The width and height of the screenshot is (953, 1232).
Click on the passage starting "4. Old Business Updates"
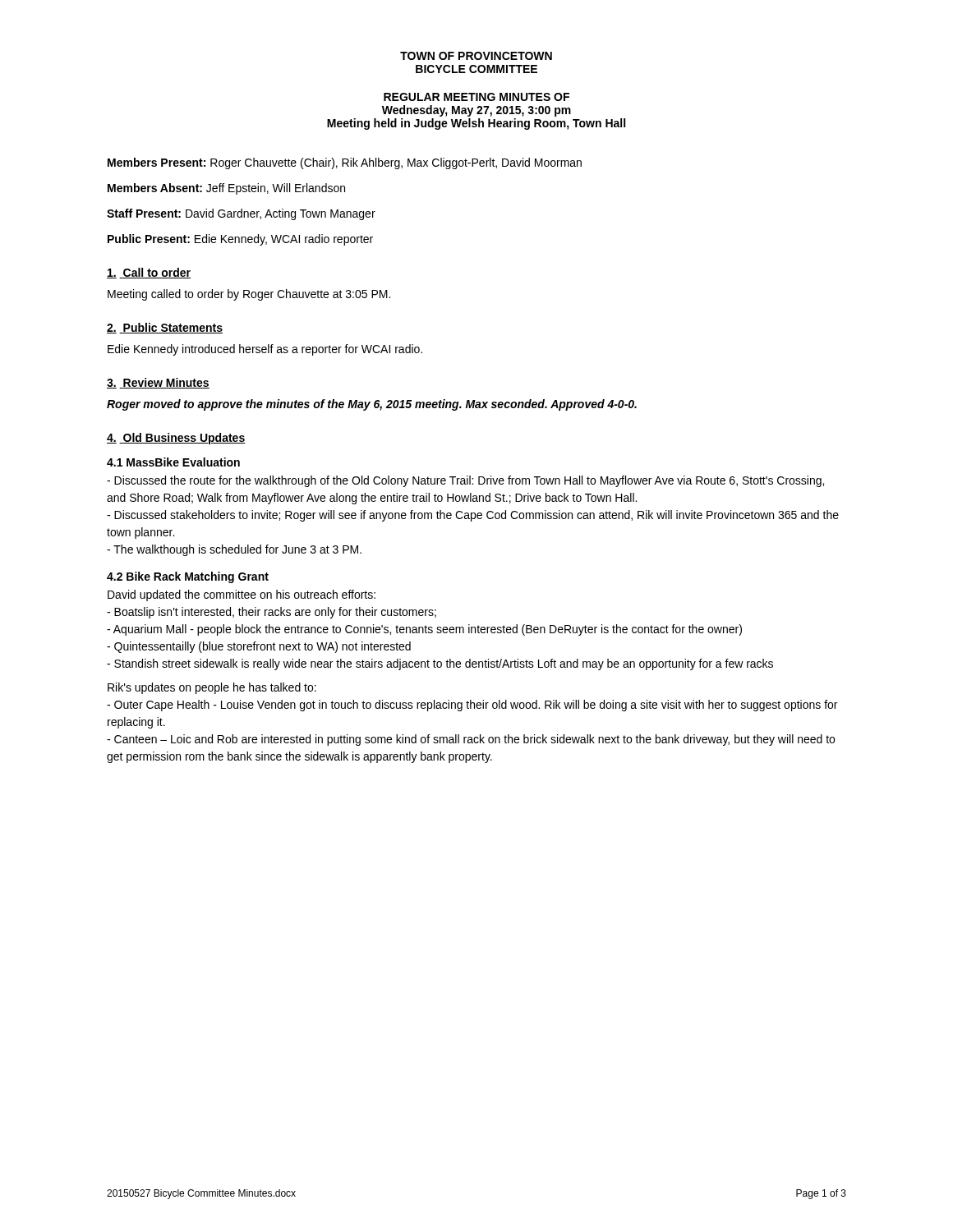click(x=176, y=438)
